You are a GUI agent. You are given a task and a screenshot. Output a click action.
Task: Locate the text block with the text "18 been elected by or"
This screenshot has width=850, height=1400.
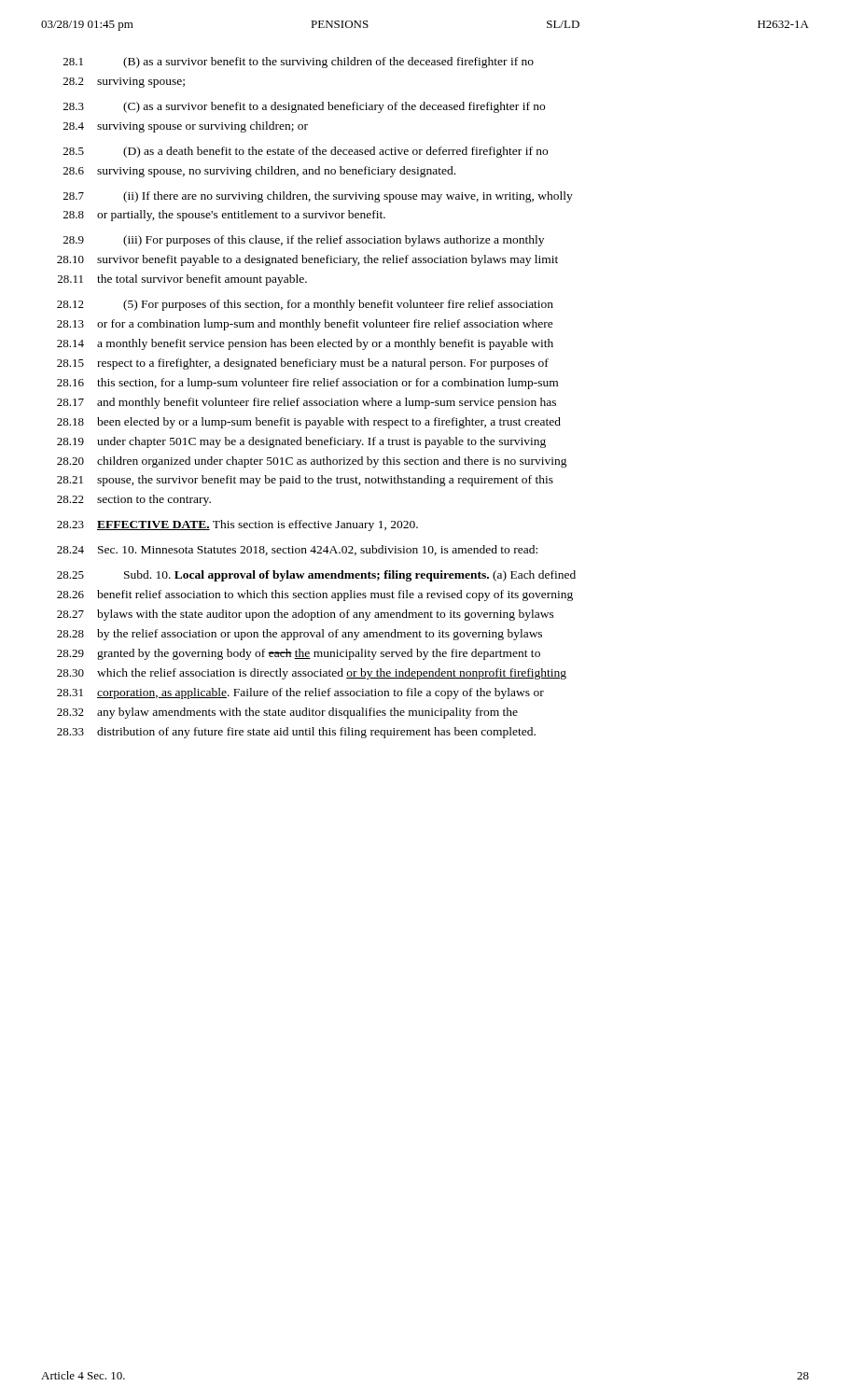pyautogui.click(x=425, y=422)
